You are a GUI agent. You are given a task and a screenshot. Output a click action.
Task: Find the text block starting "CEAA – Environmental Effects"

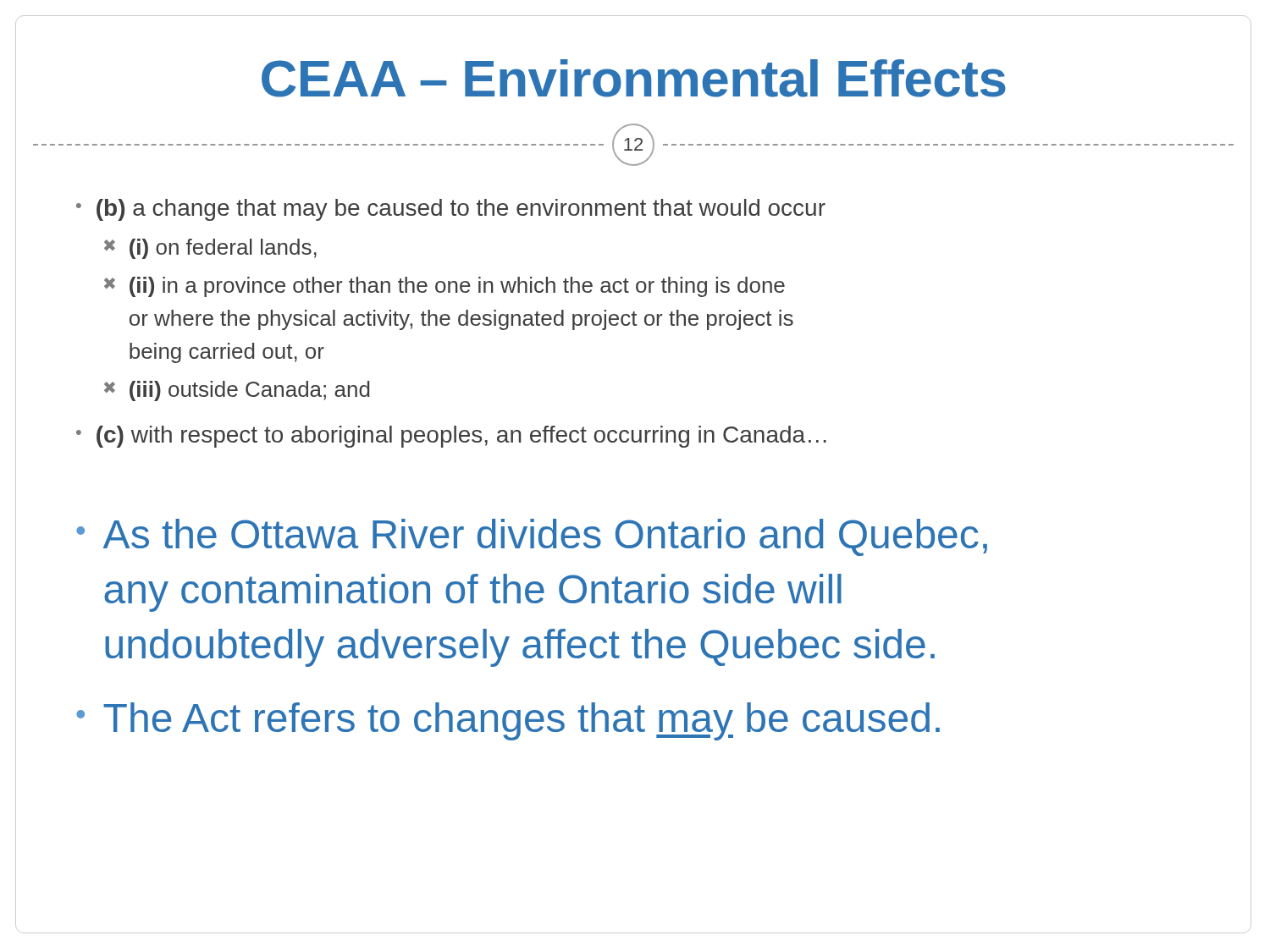633,78
